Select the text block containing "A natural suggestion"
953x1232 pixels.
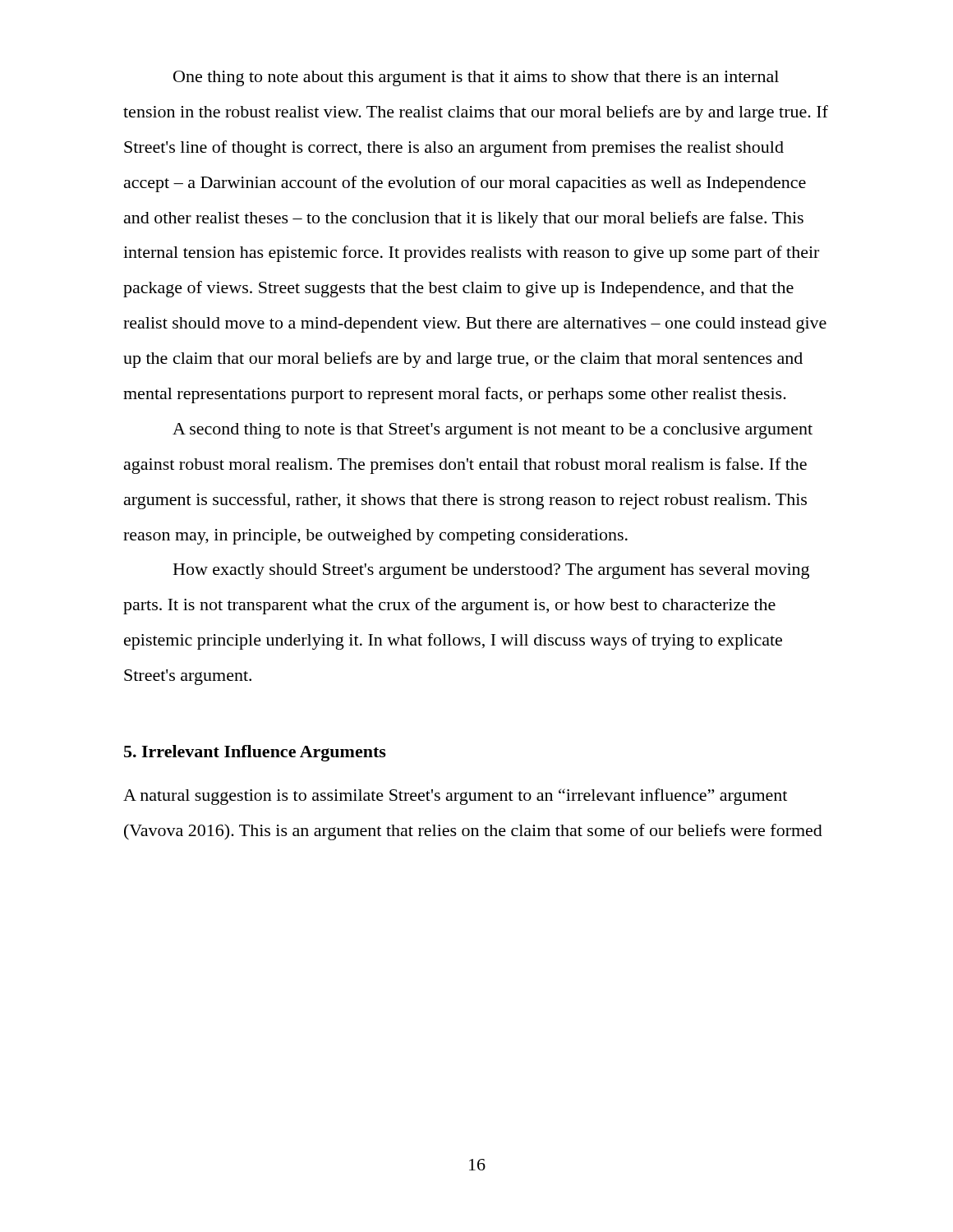(x=473, y=812)
